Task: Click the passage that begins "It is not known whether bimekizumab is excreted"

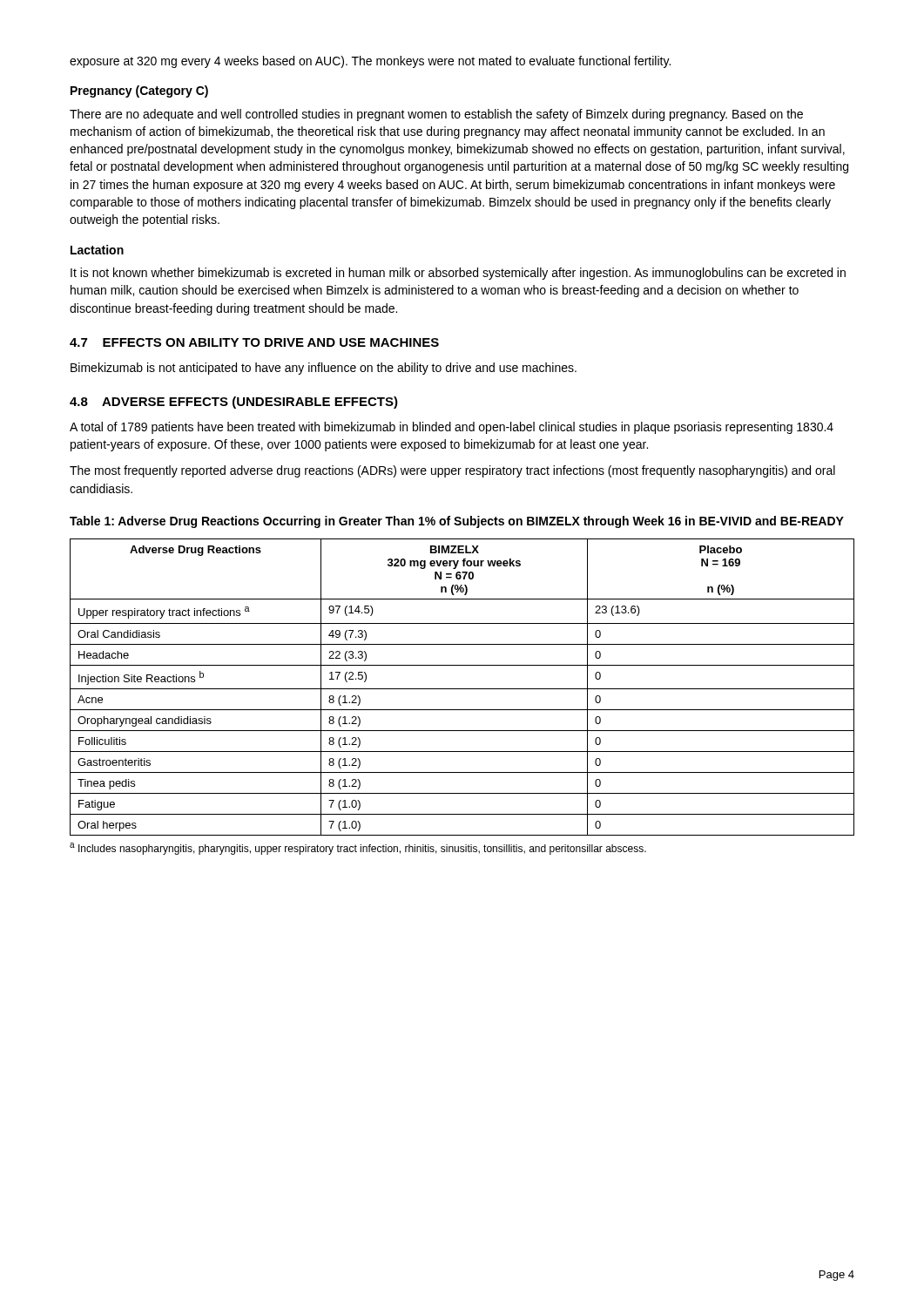Action: point(462,291)
